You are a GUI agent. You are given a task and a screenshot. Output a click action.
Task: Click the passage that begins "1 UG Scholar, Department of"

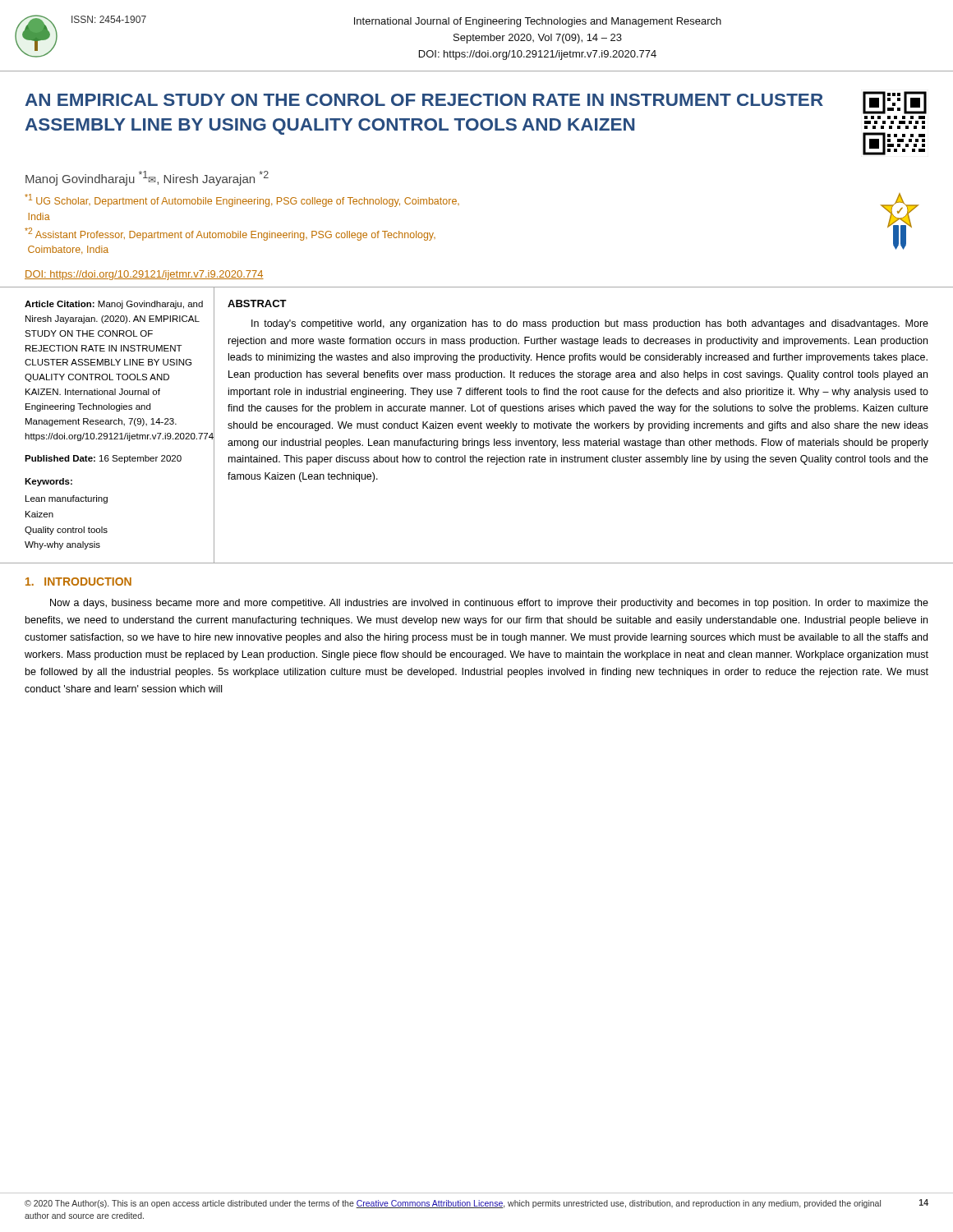tap(242, 208)
